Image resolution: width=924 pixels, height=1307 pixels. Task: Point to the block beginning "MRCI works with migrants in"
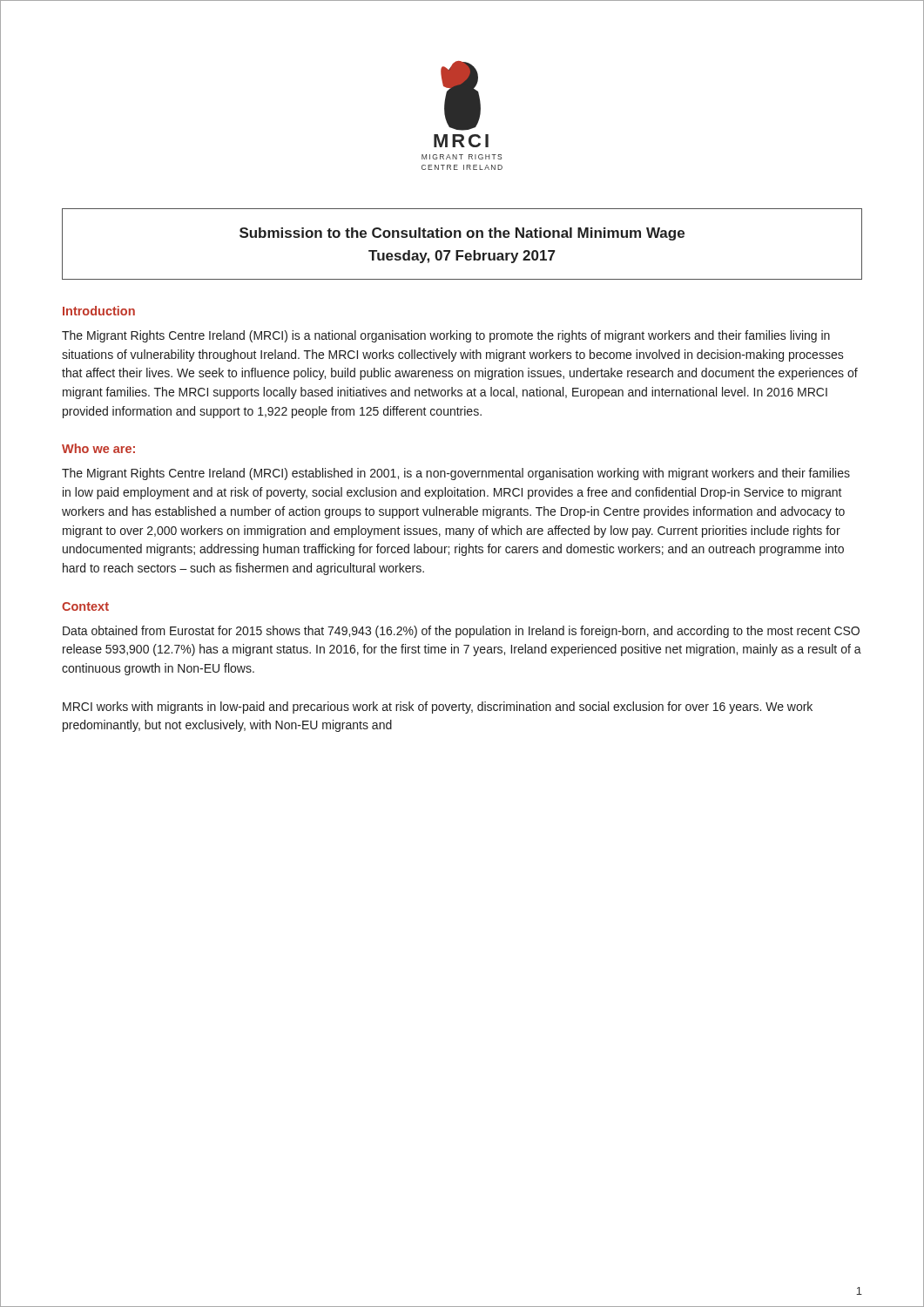point(437,716)
